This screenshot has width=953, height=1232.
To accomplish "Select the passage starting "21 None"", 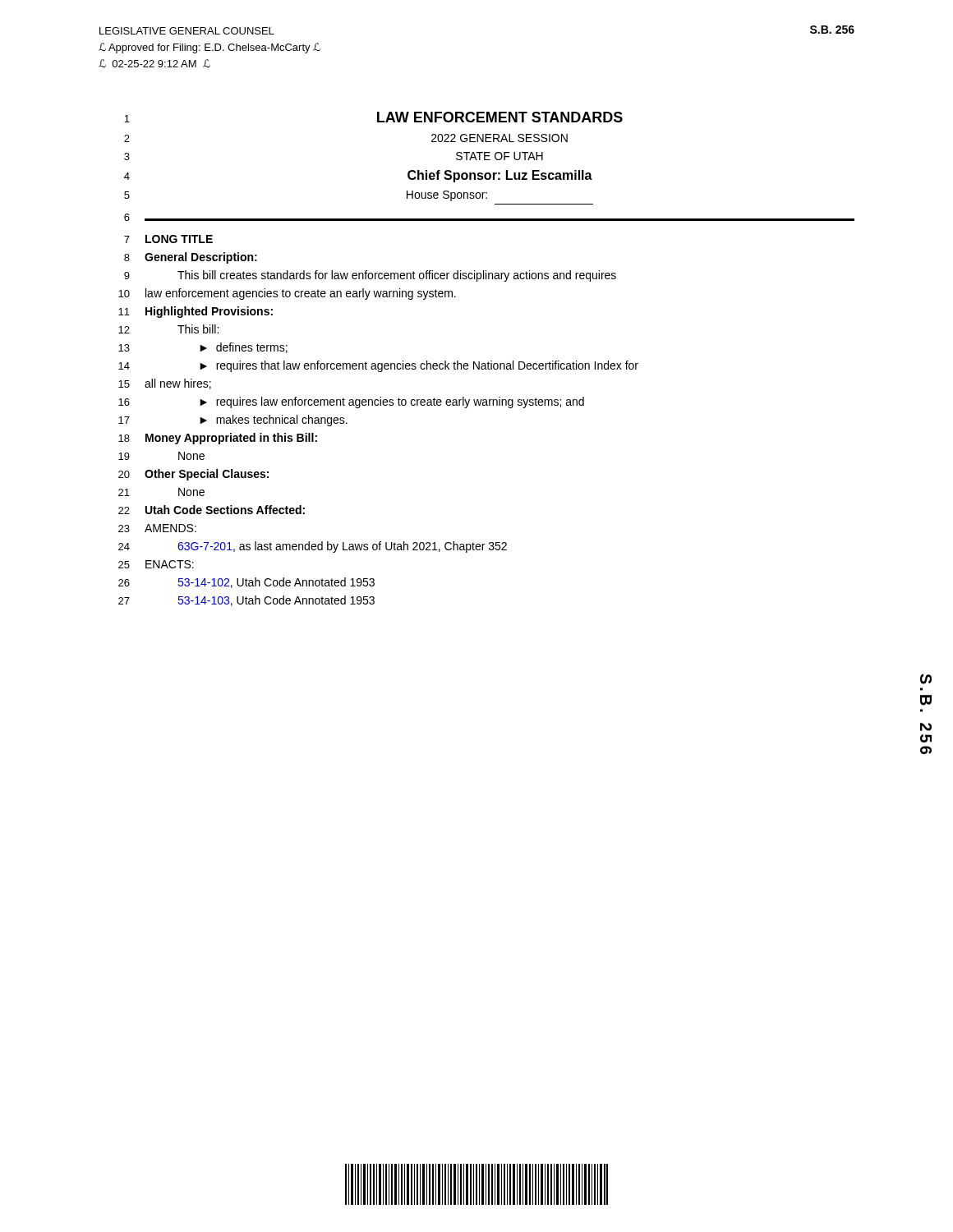I will 127,492.
